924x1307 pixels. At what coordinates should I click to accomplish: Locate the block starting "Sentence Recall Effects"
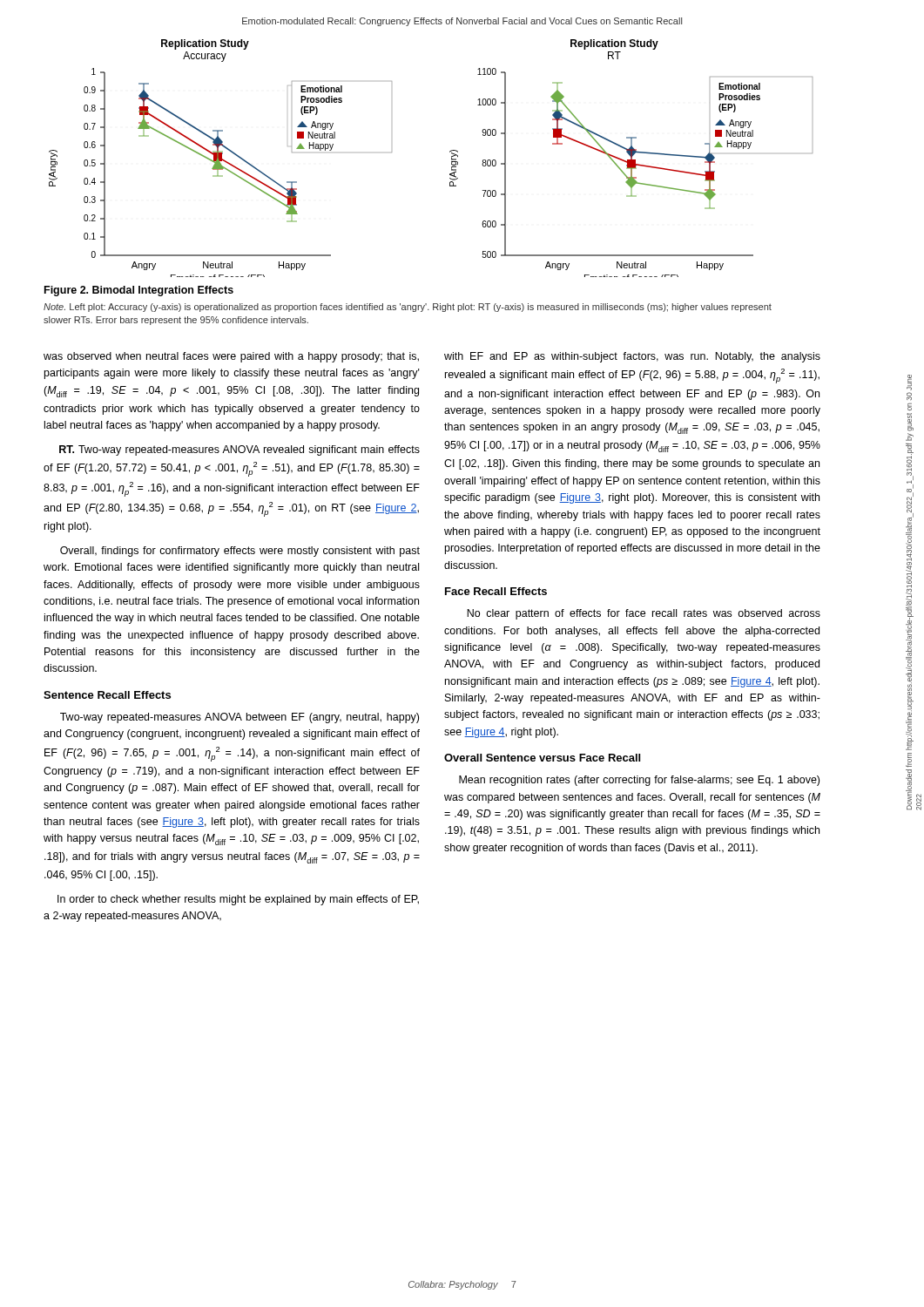tap(107, 695)
